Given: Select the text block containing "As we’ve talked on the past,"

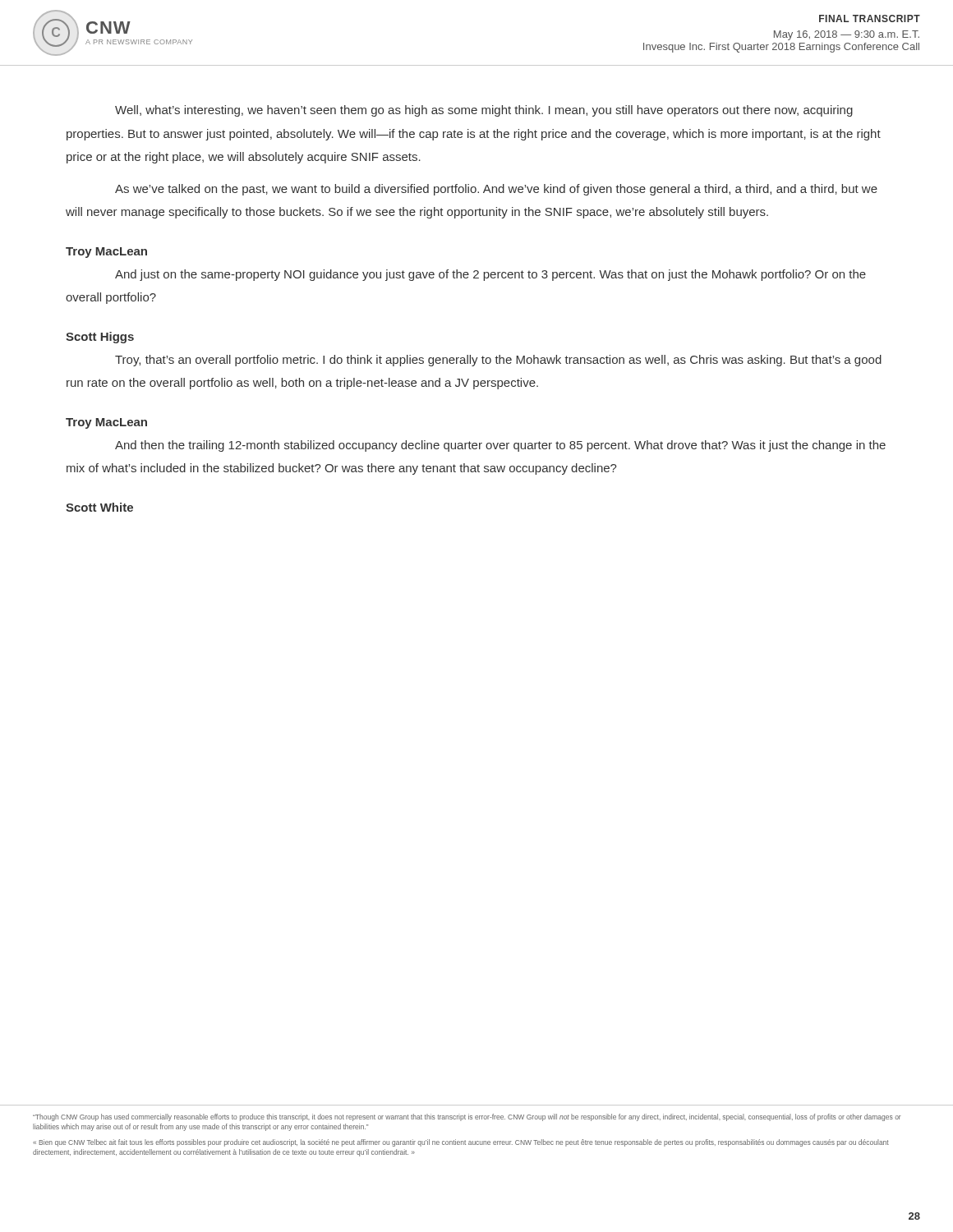Looking at the screenshot, I should (x=472, y=200).
